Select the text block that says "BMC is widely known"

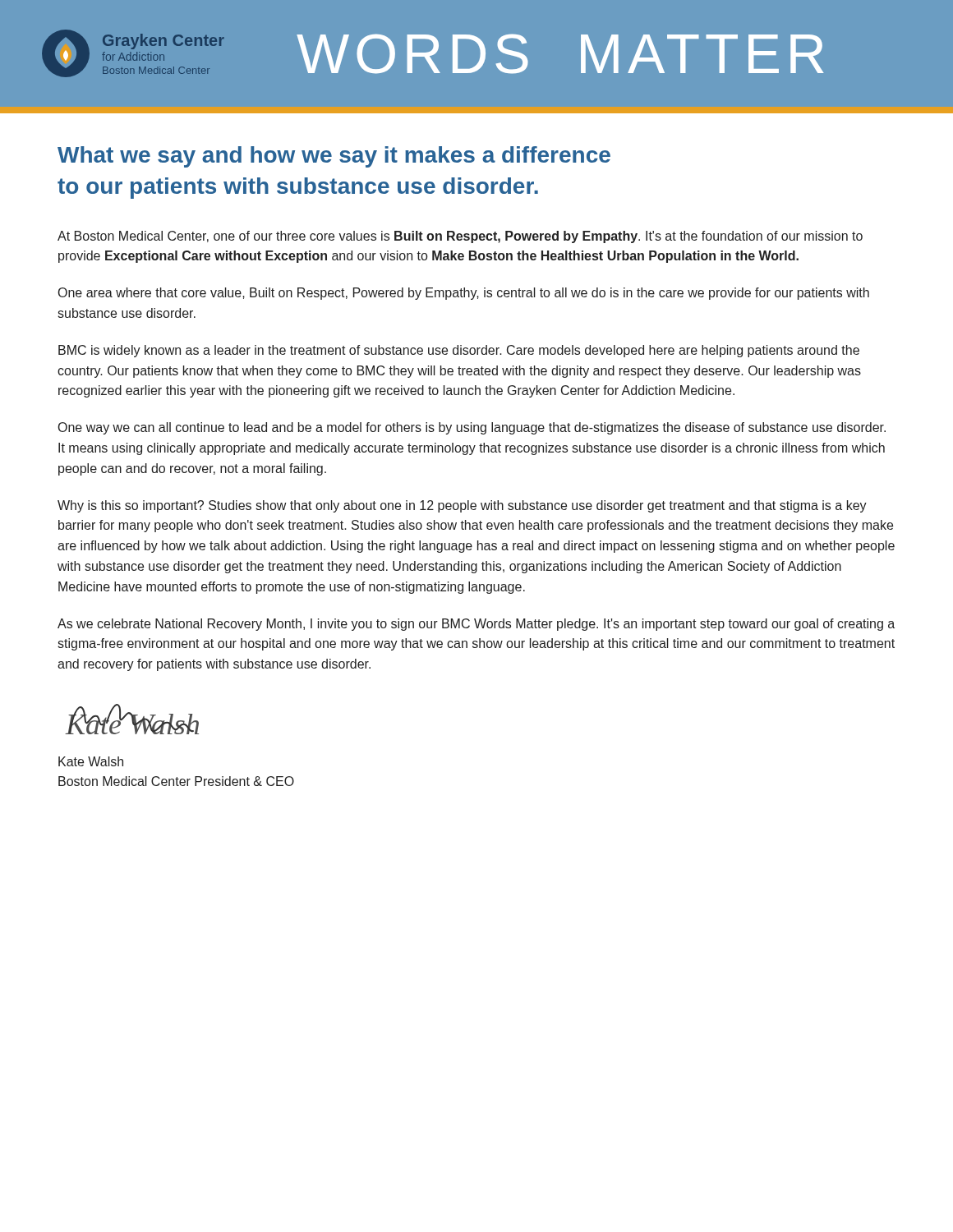coord(459,370)
